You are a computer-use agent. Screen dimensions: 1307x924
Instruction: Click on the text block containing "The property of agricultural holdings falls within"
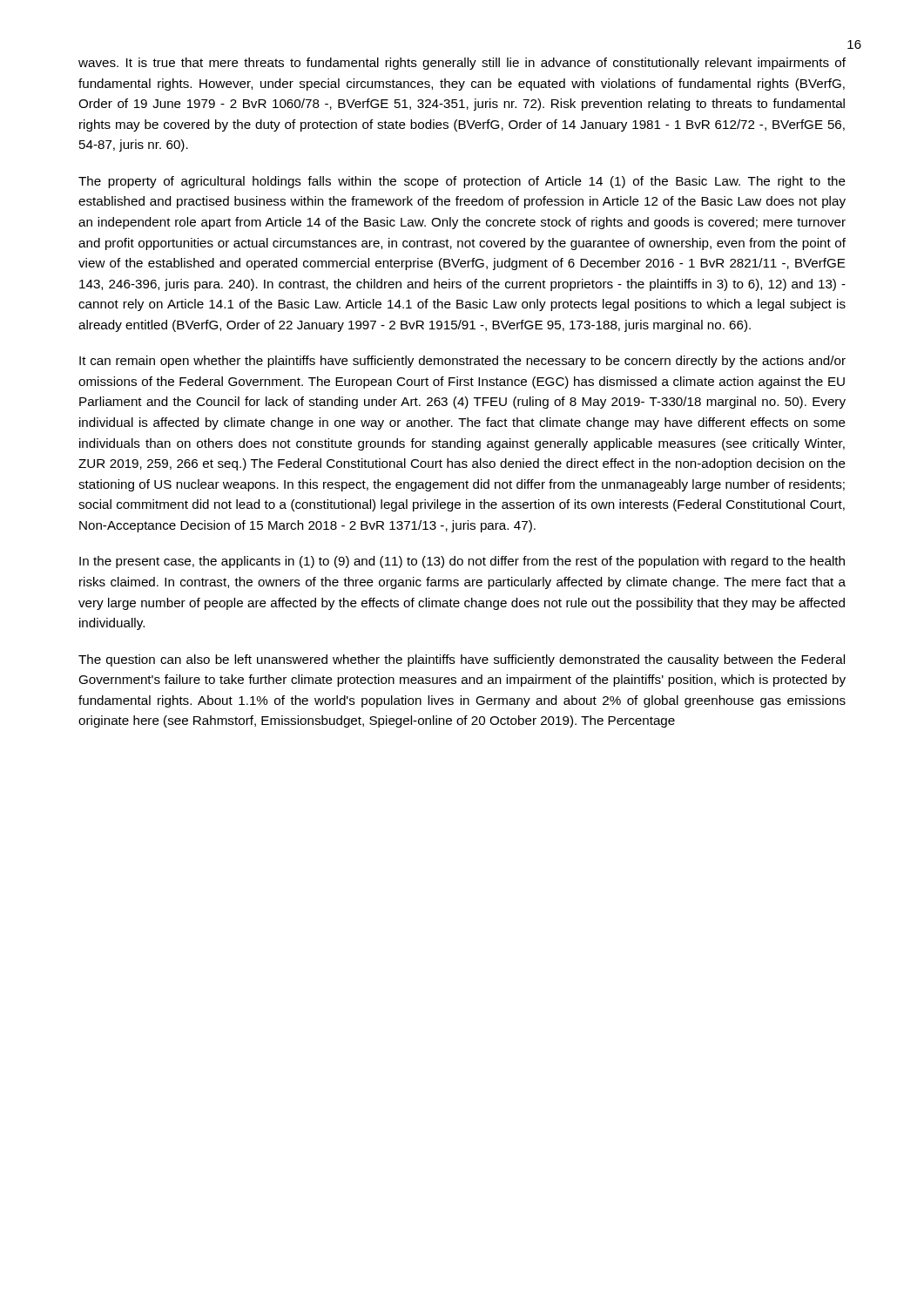(462, 252)
